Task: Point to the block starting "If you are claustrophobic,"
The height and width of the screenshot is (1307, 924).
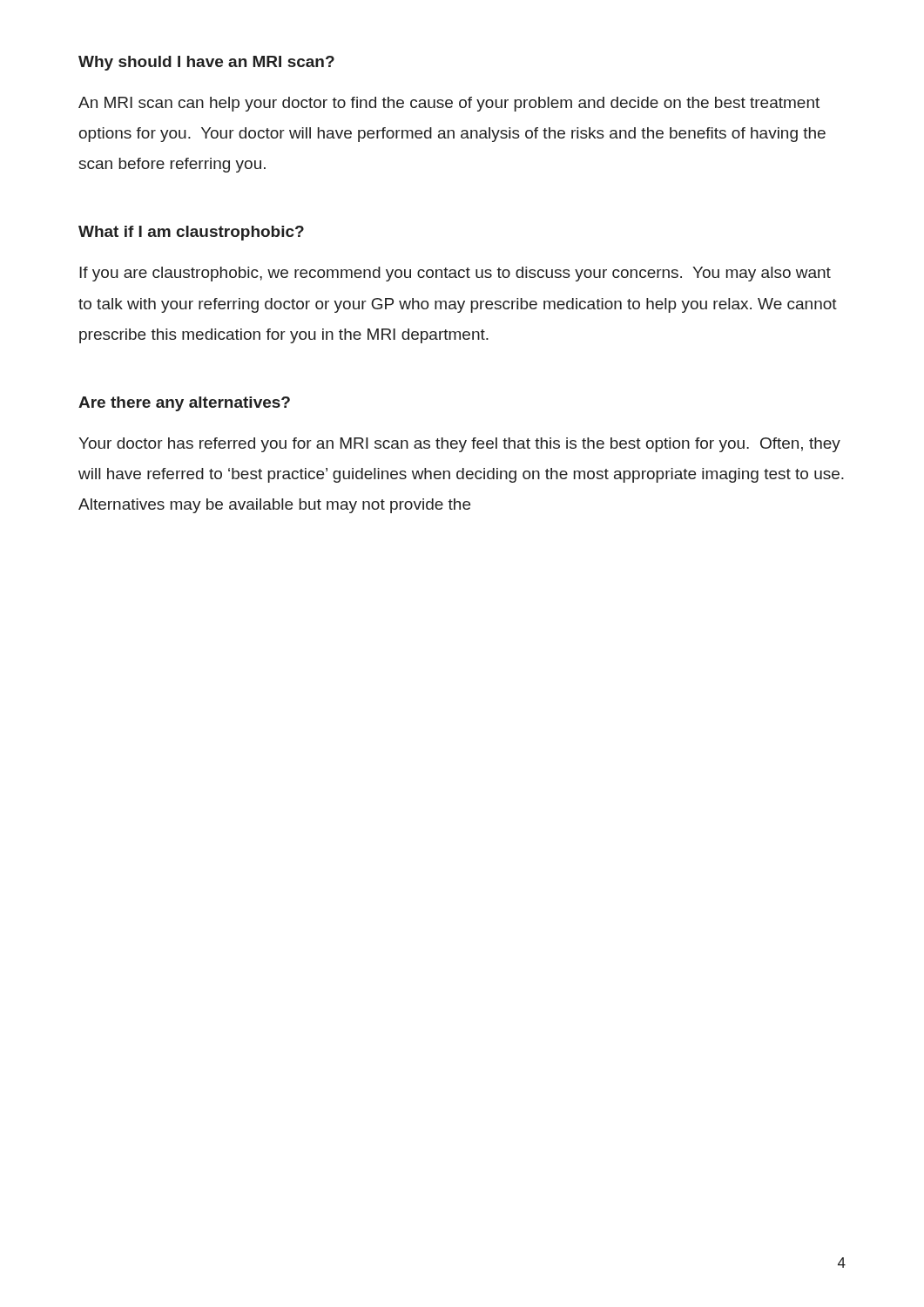Action: 457,303
